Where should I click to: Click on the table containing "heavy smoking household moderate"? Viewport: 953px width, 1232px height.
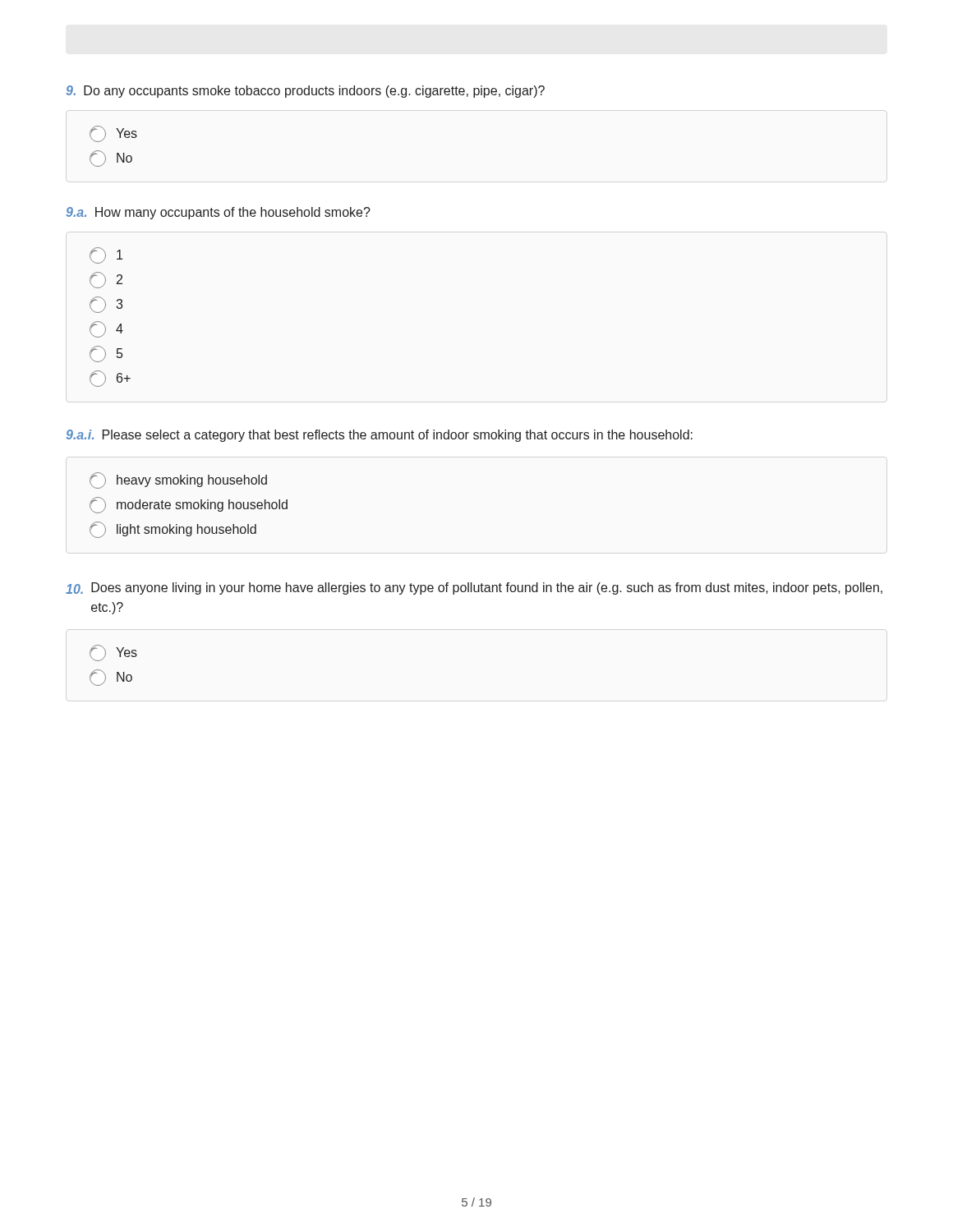[476, 505]
